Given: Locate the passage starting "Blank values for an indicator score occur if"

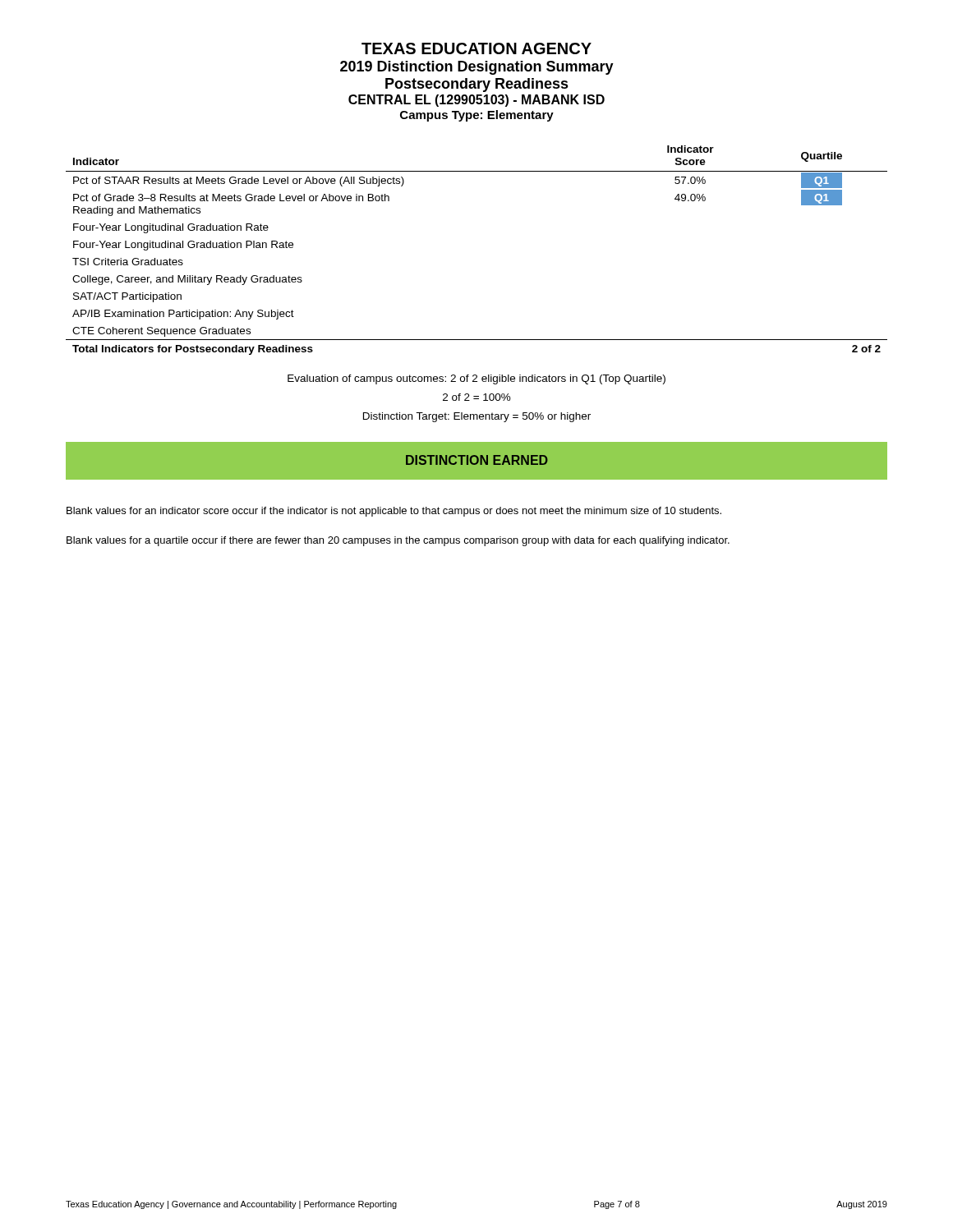Looking at the screenshot, I should [x=394, y=510].
